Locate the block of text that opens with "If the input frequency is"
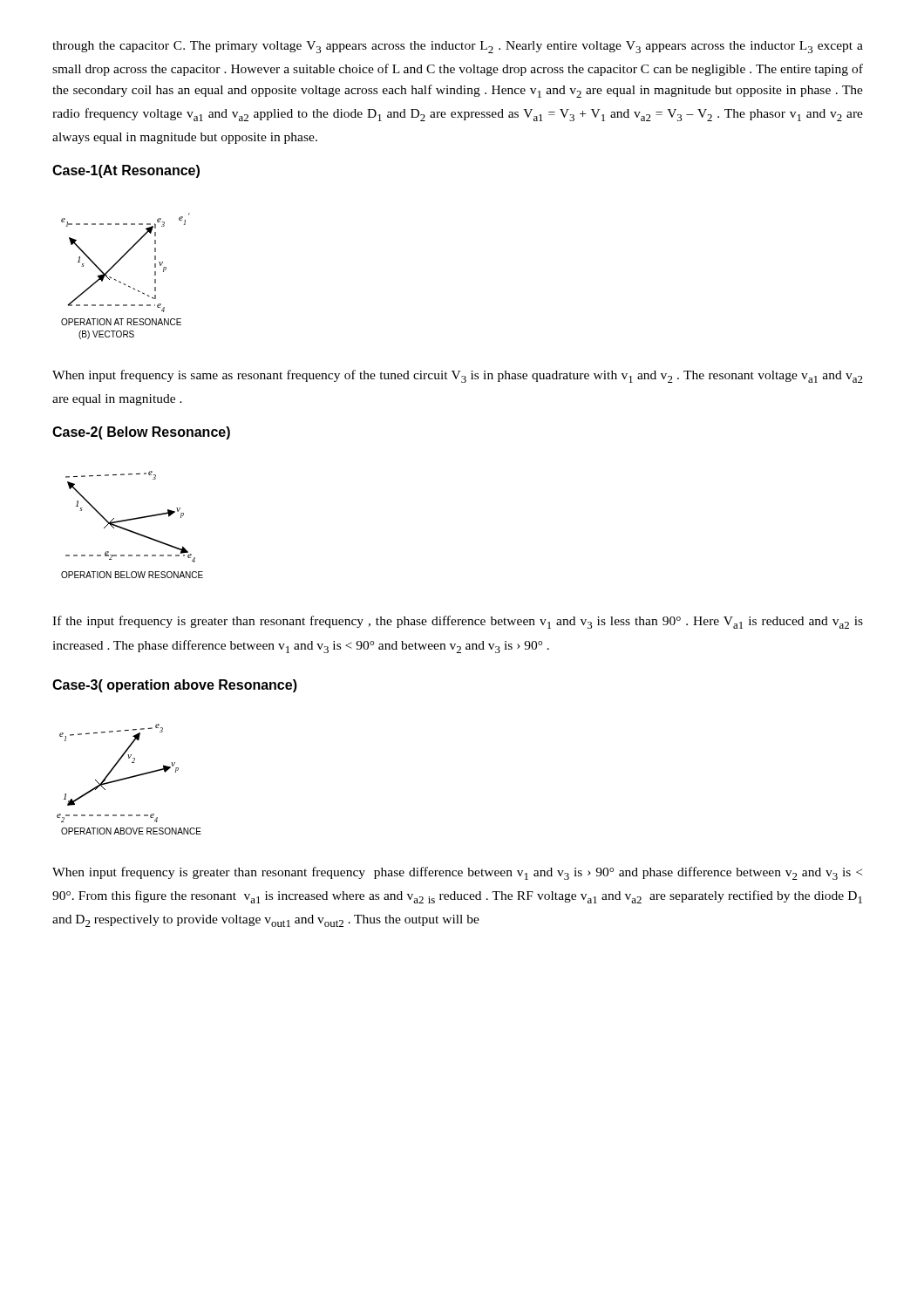 (x=458, y=634)
